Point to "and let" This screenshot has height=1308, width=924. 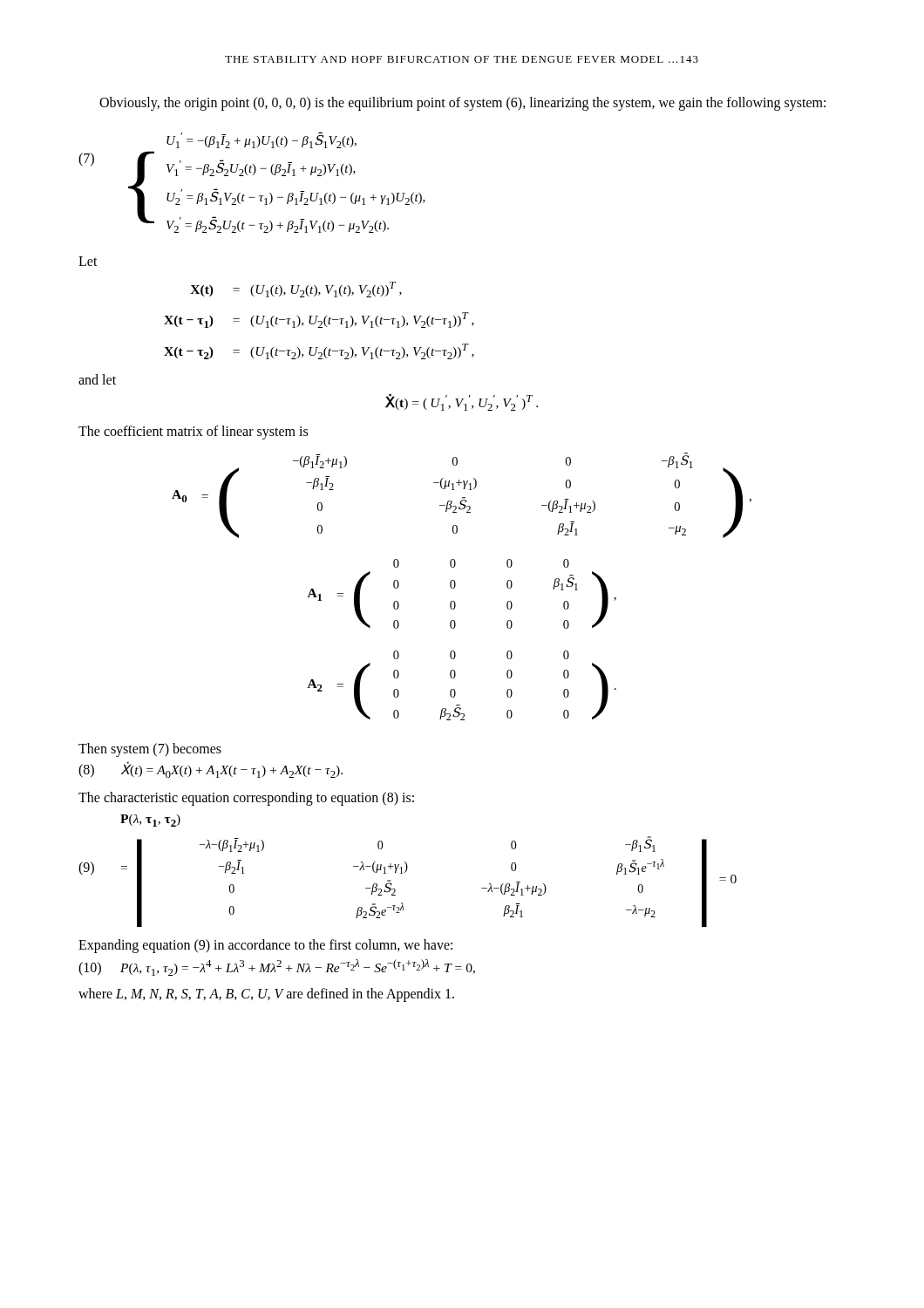pos(97,380)
